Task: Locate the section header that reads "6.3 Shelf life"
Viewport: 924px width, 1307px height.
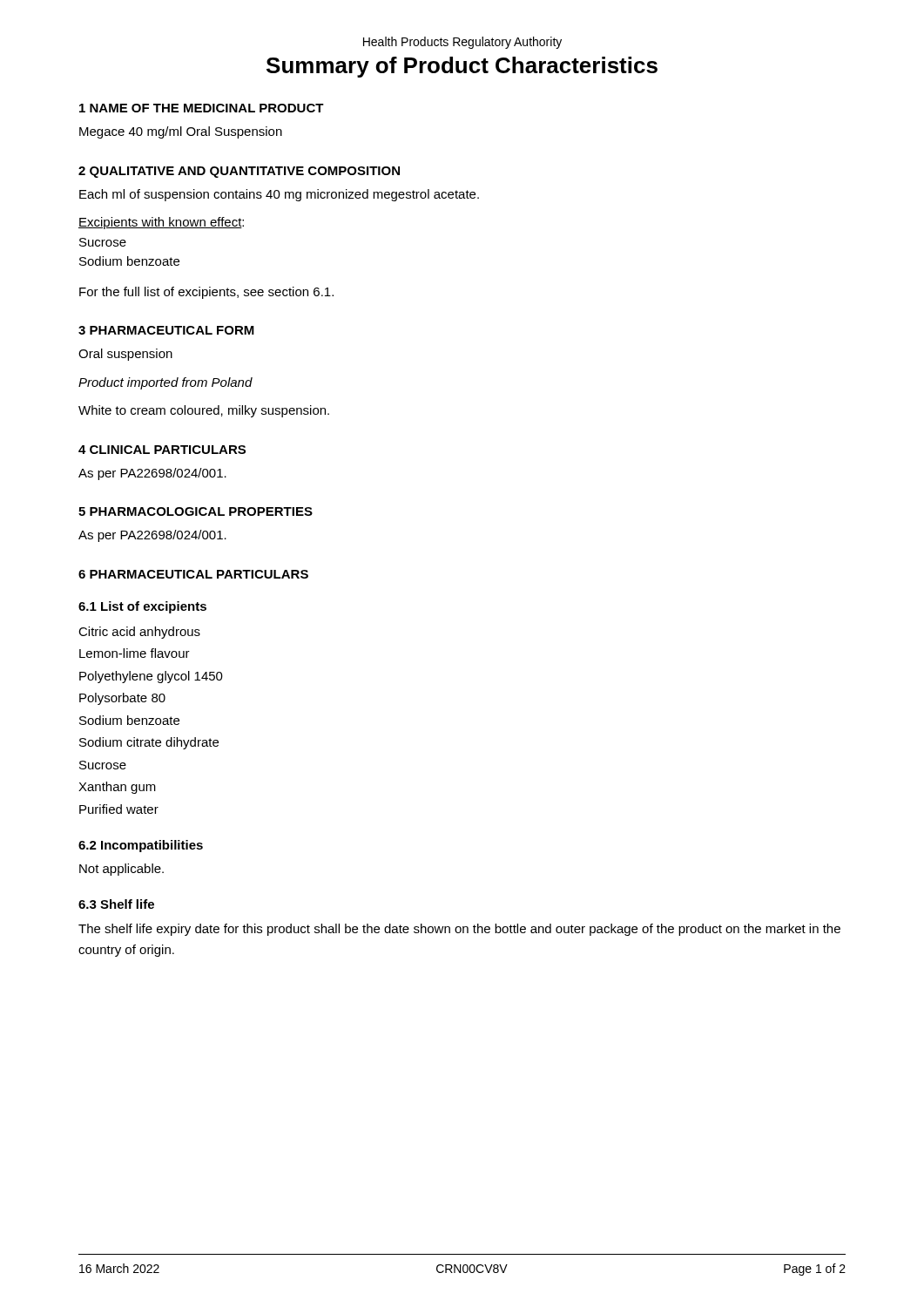Action: click(116, 904)
